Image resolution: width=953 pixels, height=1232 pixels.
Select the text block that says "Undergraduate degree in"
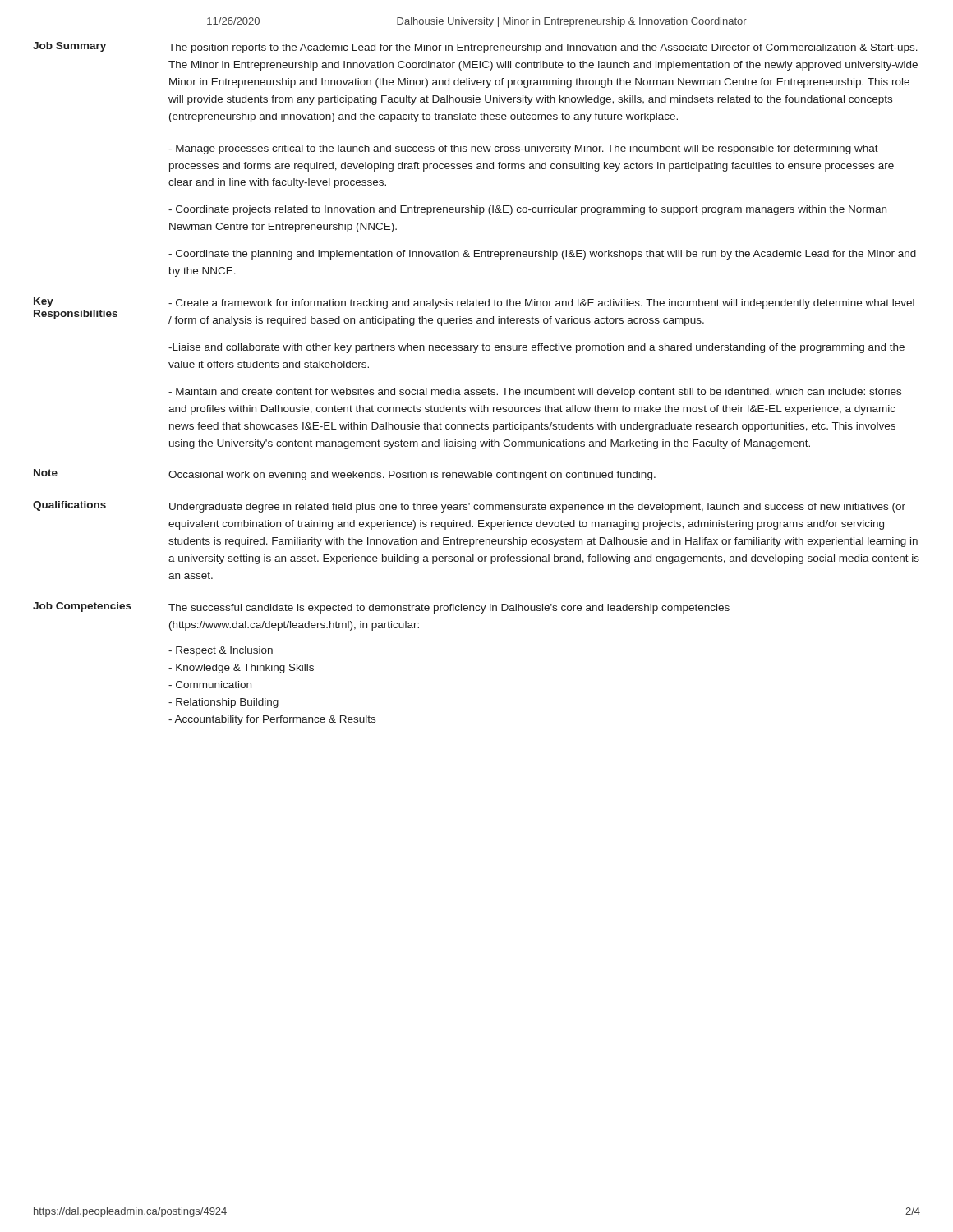pyautogui.click(x=544, y=542)
